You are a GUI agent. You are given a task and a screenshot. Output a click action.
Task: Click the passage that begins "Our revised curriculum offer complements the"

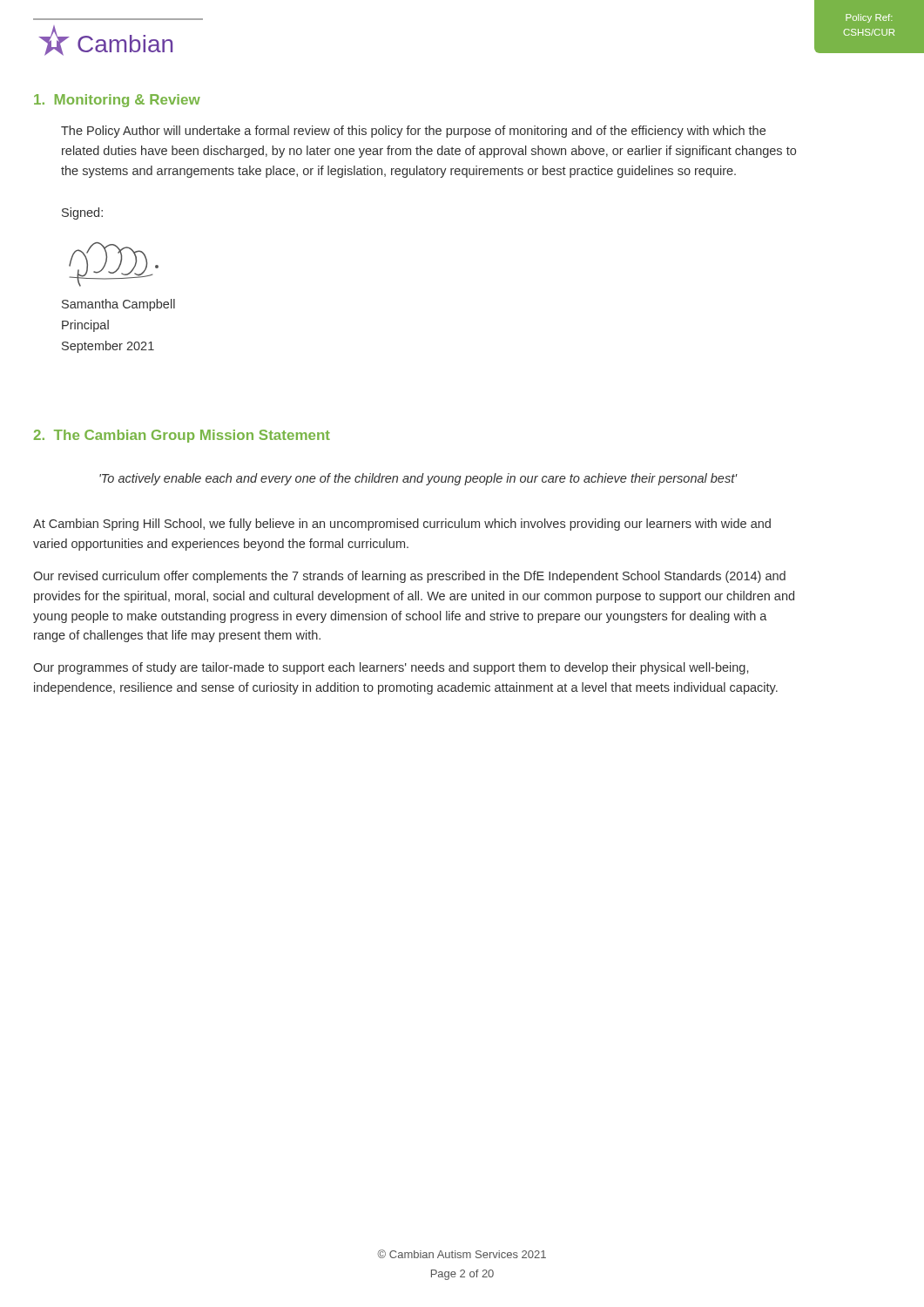(x=414, y=606)
